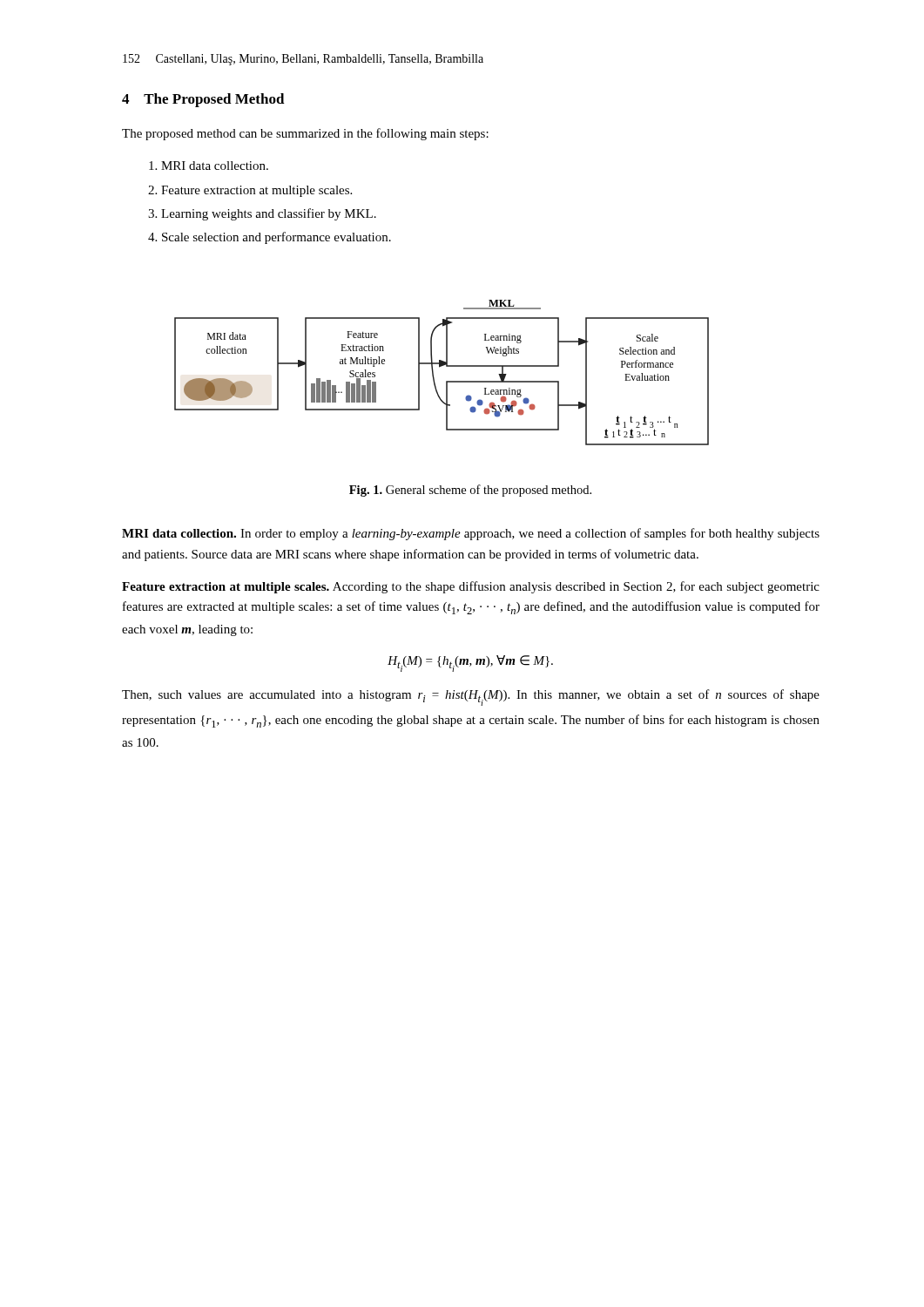Click the passage that begins "Then, such values are accumulated into"

pyautogui.click(x=471, y=719)
